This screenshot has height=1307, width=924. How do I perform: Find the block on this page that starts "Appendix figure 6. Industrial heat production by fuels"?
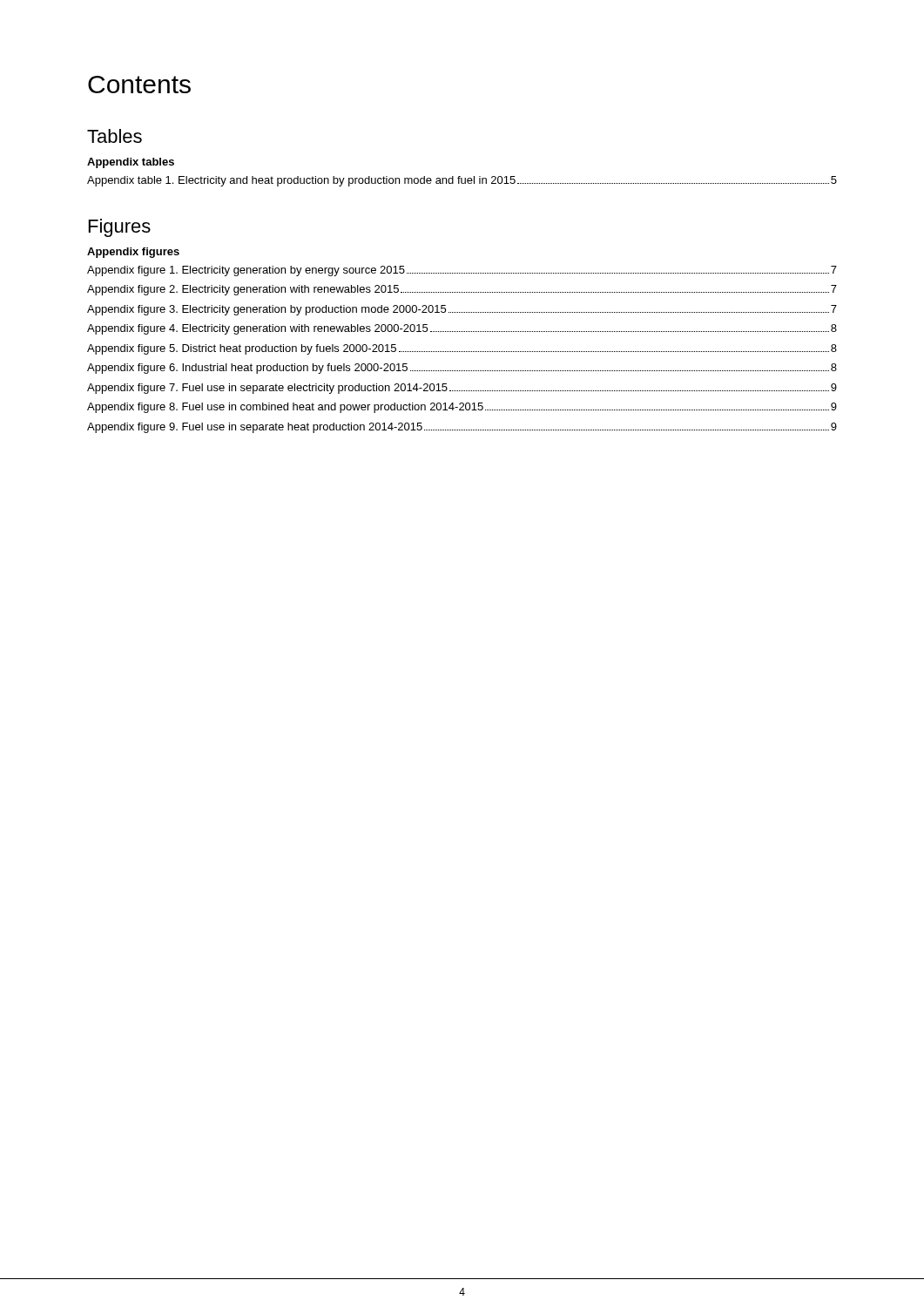coord(462,368)
